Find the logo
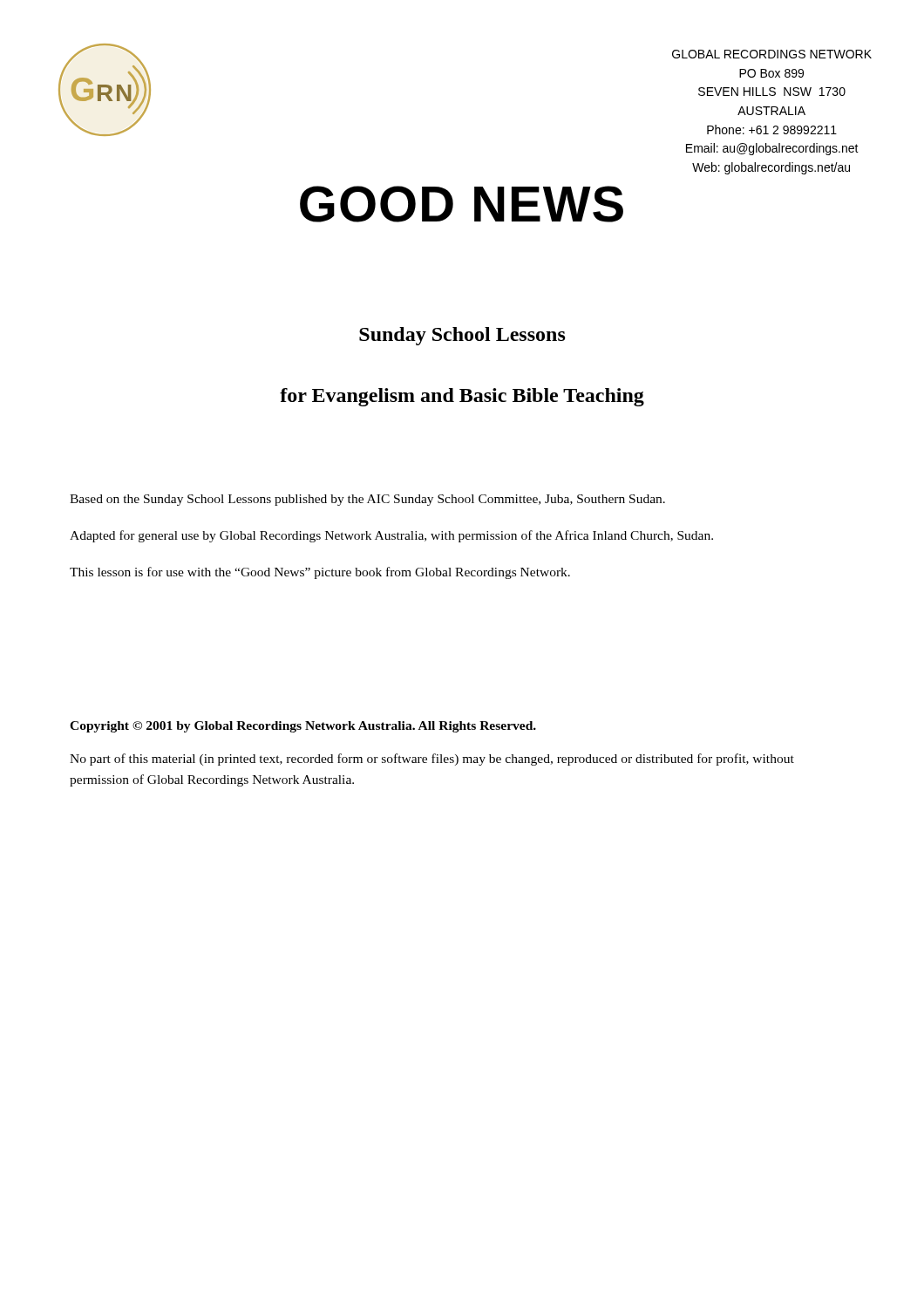The width and height of the screenshot is (924, 1308). (x=105, y=90)
